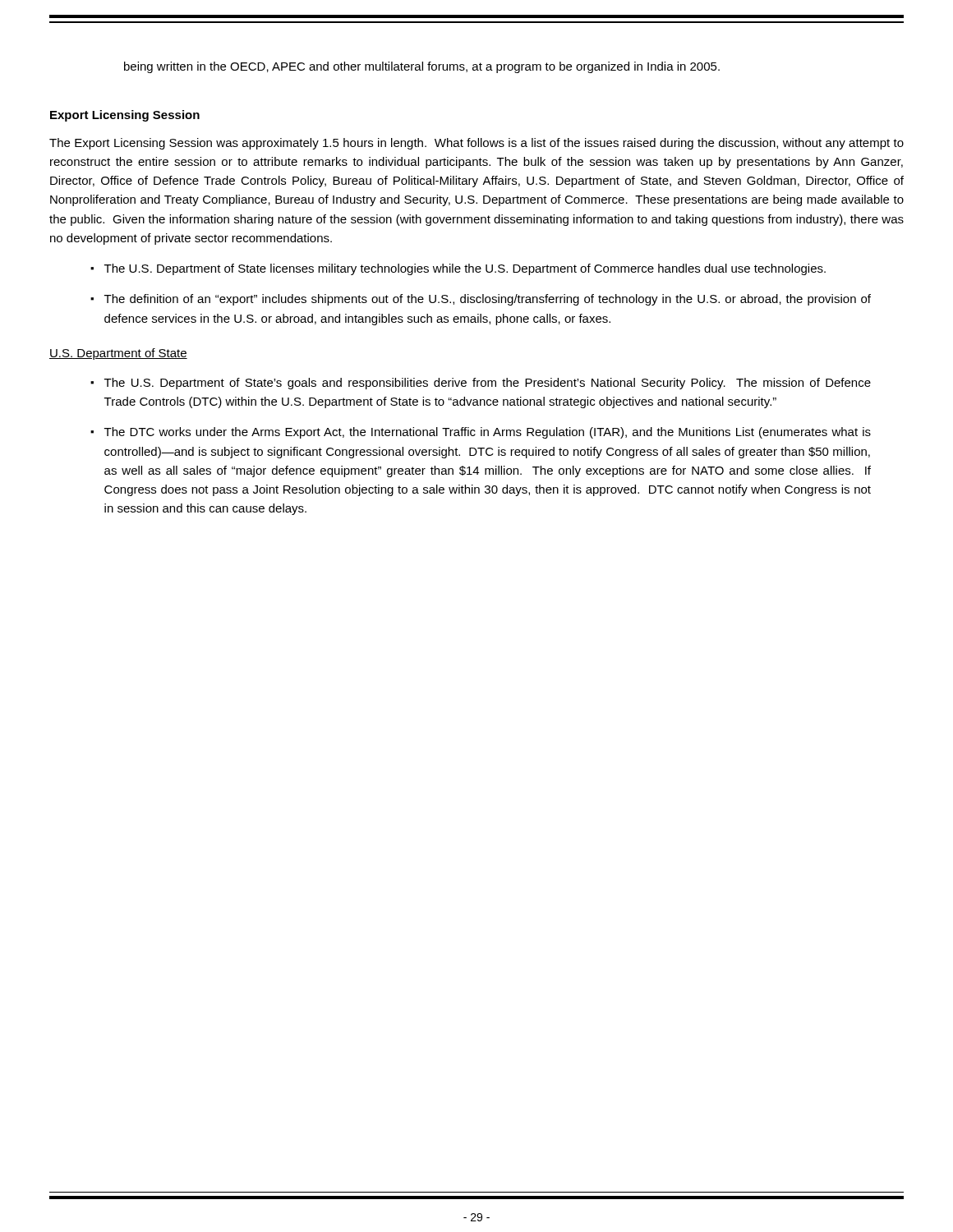
Task: Select the text block containing "being written in the OECD,"
Action: click(422, 66)
